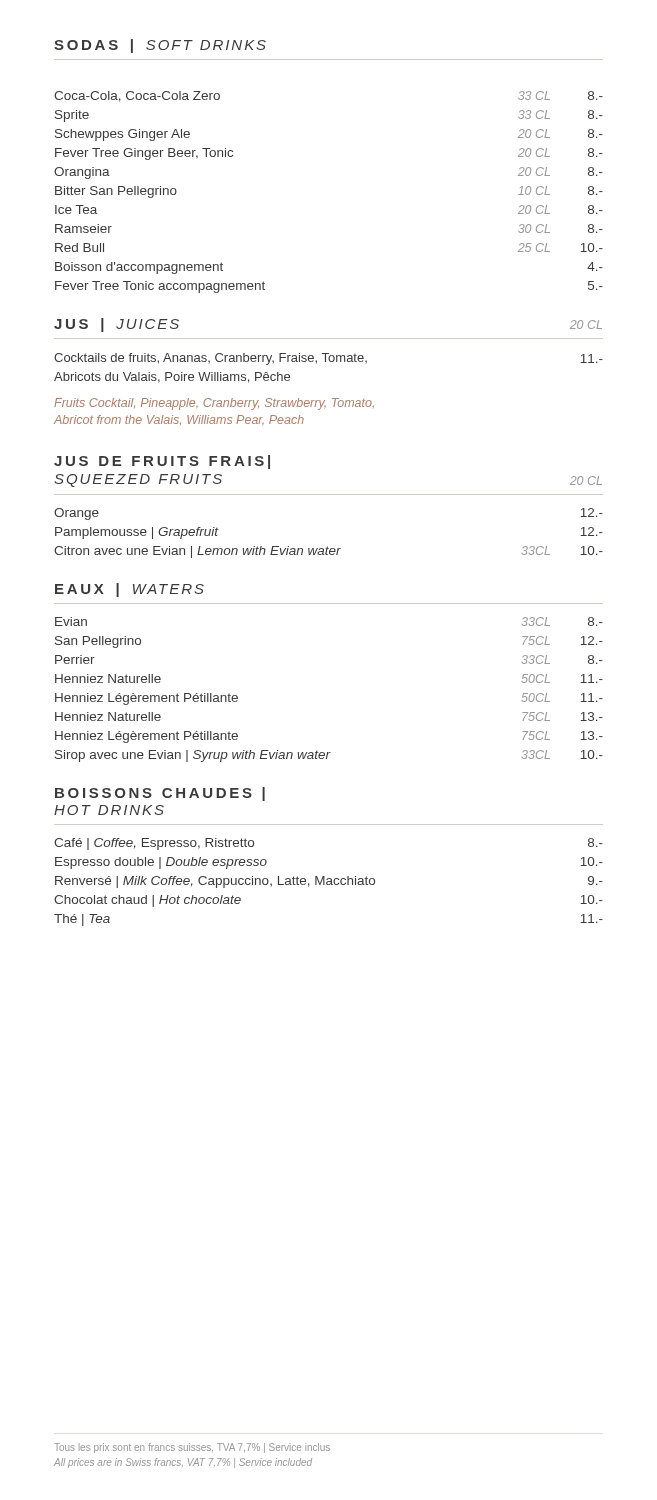This screenshot has height=1500, width=657.
Task: Locate the list item containing "Red Bull 25 CL 10.-"
Action: [76, 248]
